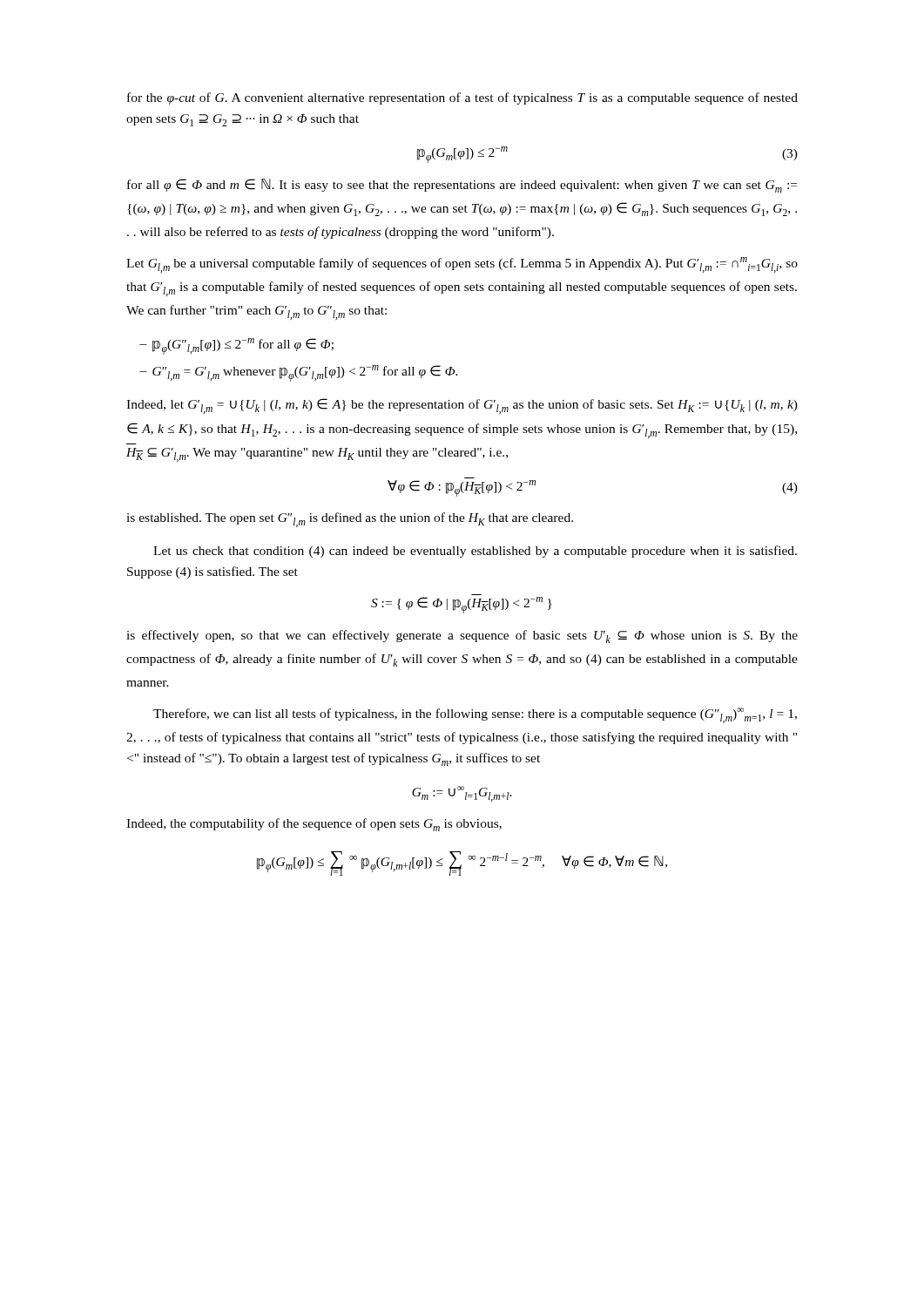Where does it say "Gm := ∪∞l=1Gl,m+l."?
The image size is (924, 1307).
click(462, 793)
